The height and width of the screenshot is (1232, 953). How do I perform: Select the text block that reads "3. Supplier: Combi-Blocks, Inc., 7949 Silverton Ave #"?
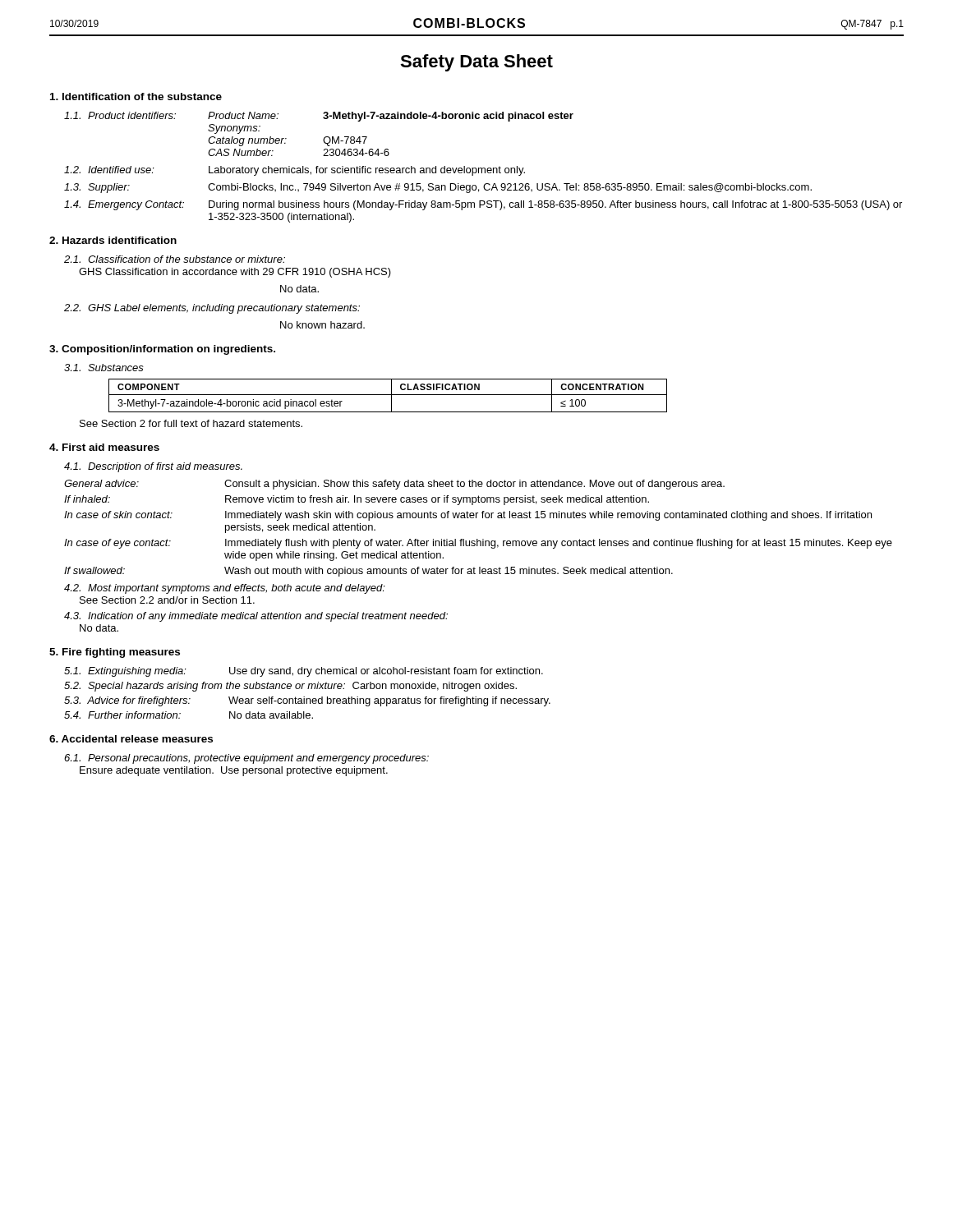point(484,187)
